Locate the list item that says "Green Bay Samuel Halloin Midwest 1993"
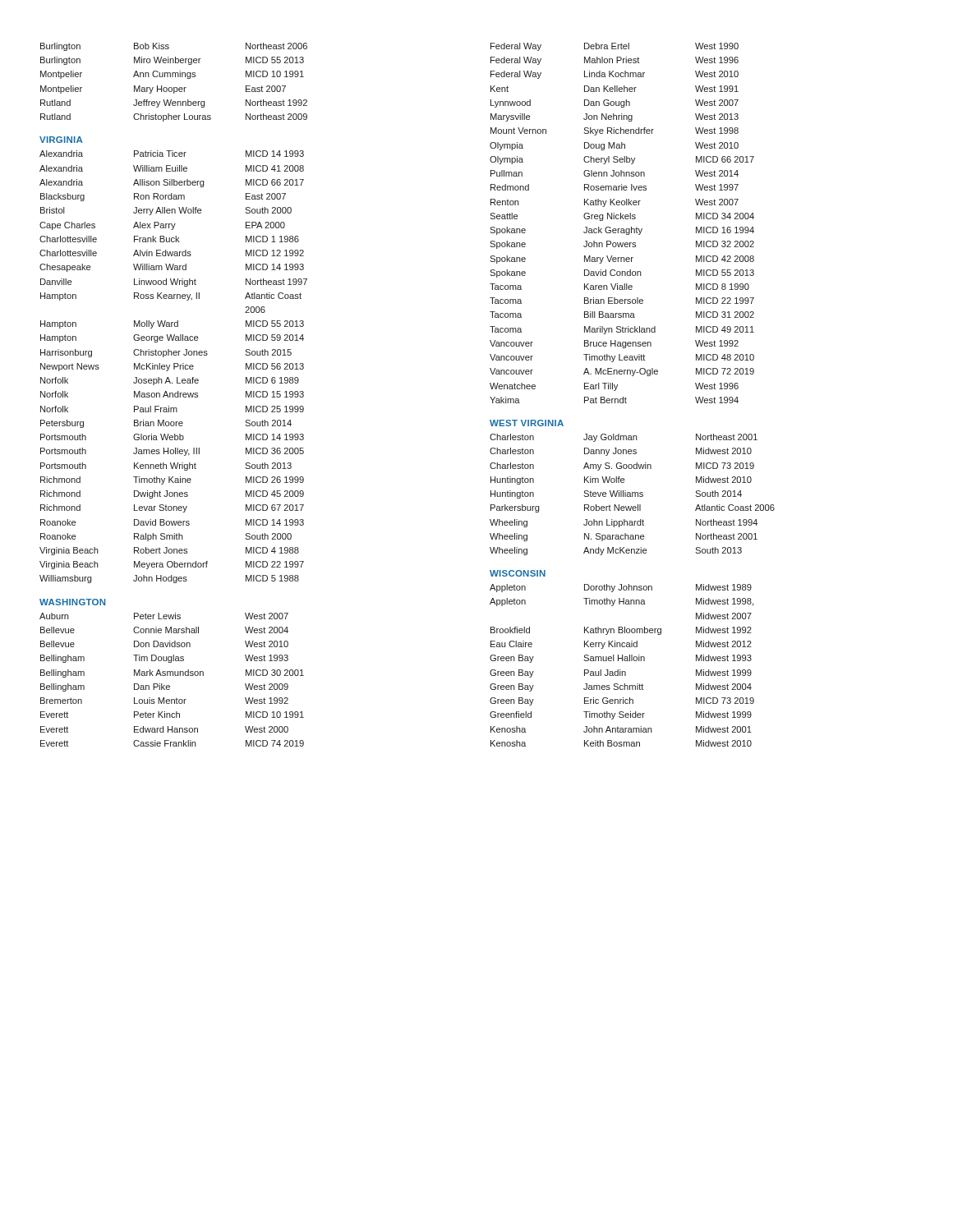953x1232 pixels. point(702,658)
